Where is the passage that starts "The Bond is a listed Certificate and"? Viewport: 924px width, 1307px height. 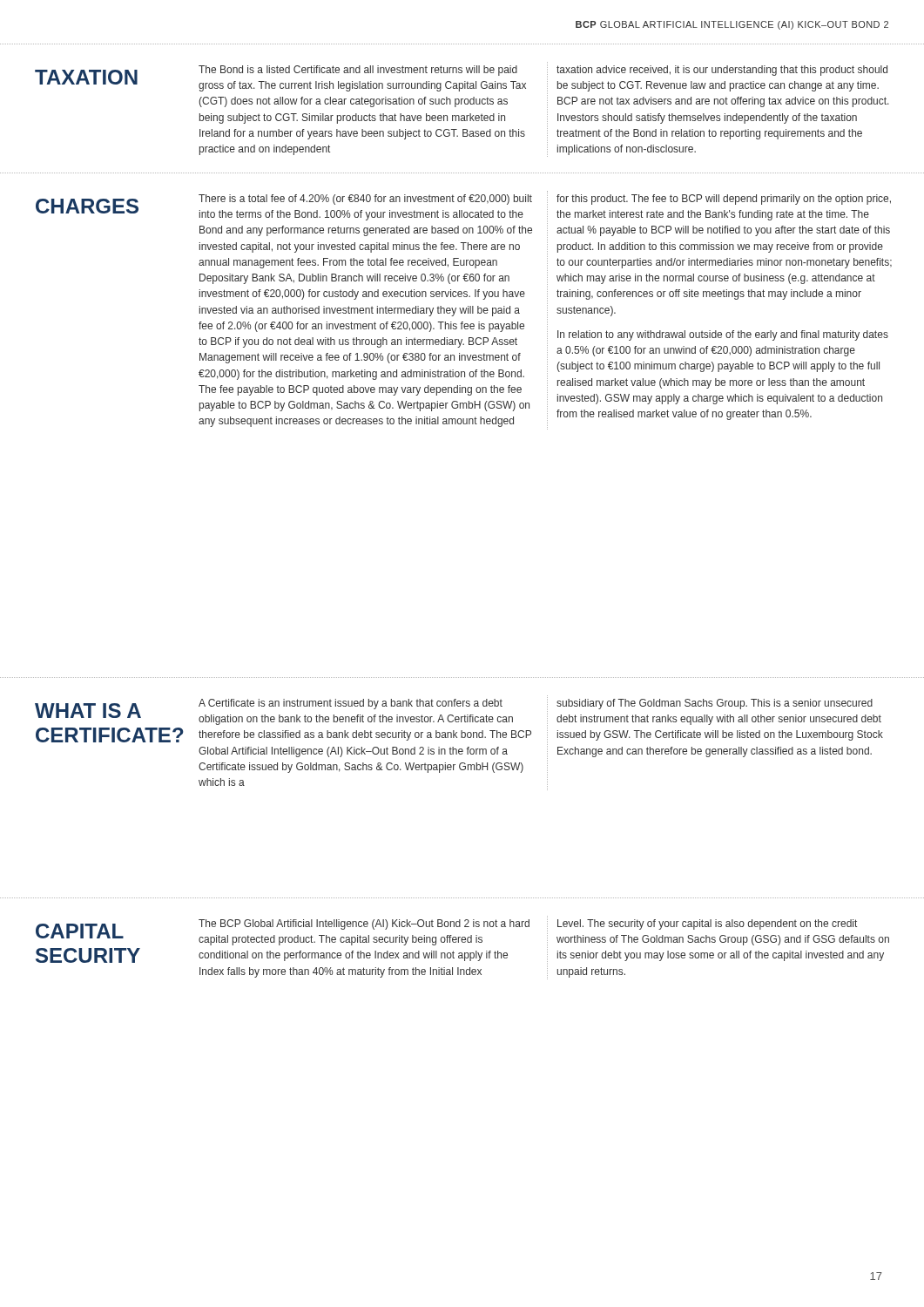(362, 109)
